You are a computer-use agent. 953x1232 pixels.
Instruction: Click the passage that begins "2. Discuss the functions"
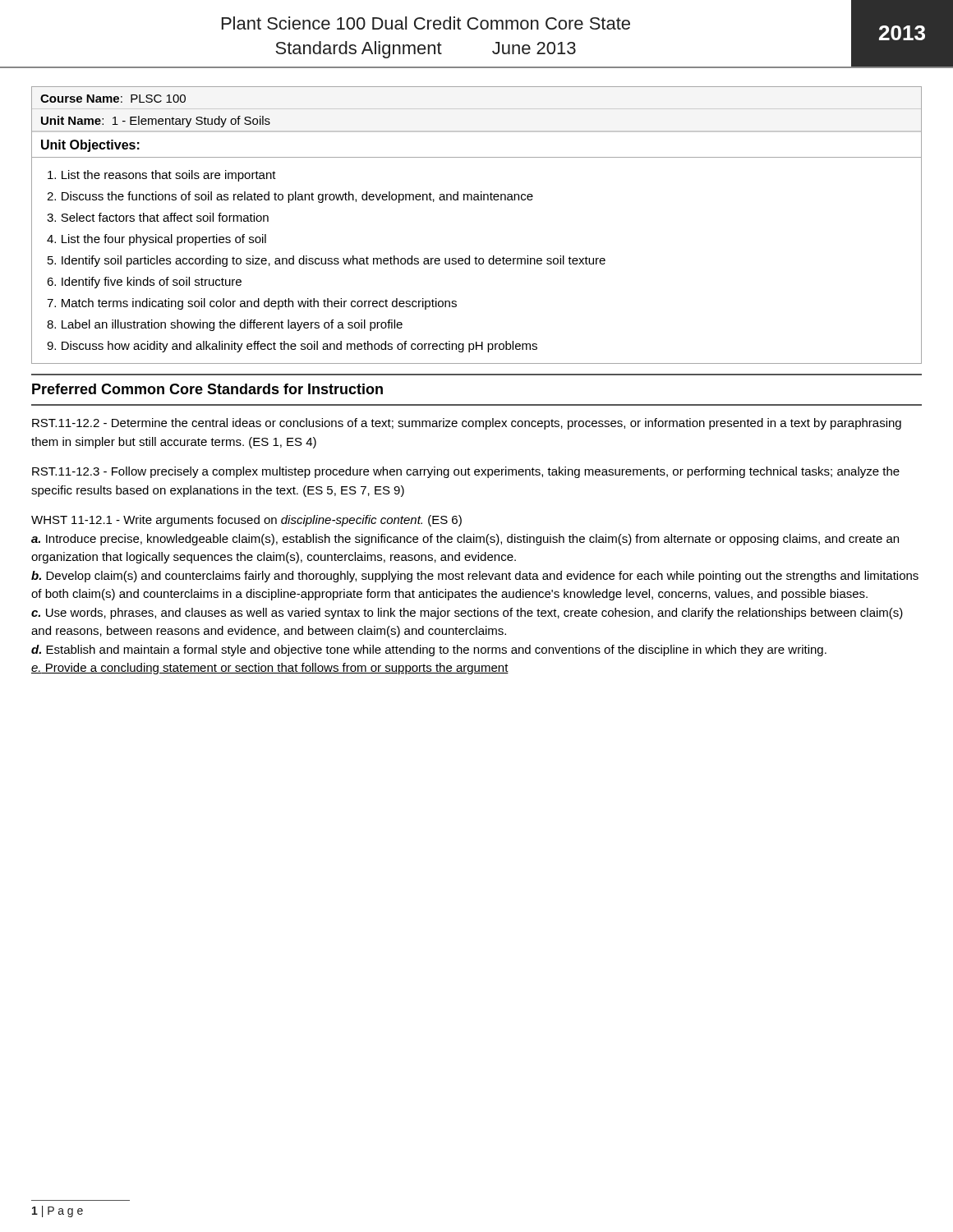click(x=290, y=196)
